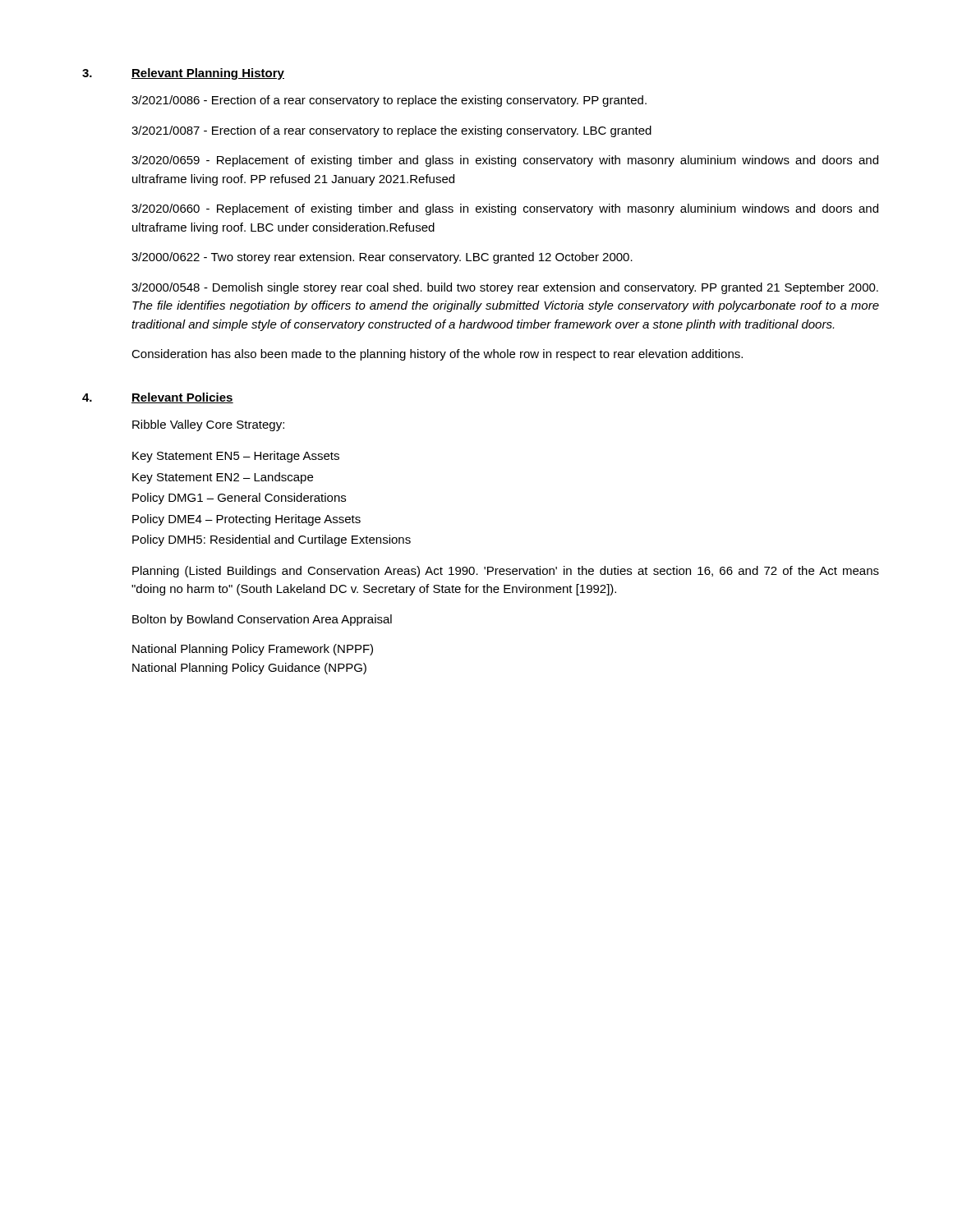This screenshot has height=1232, width=953.
Task: Point to the text starting "Policy DME4 – Protecting"
Action: [x=246, y=518]
